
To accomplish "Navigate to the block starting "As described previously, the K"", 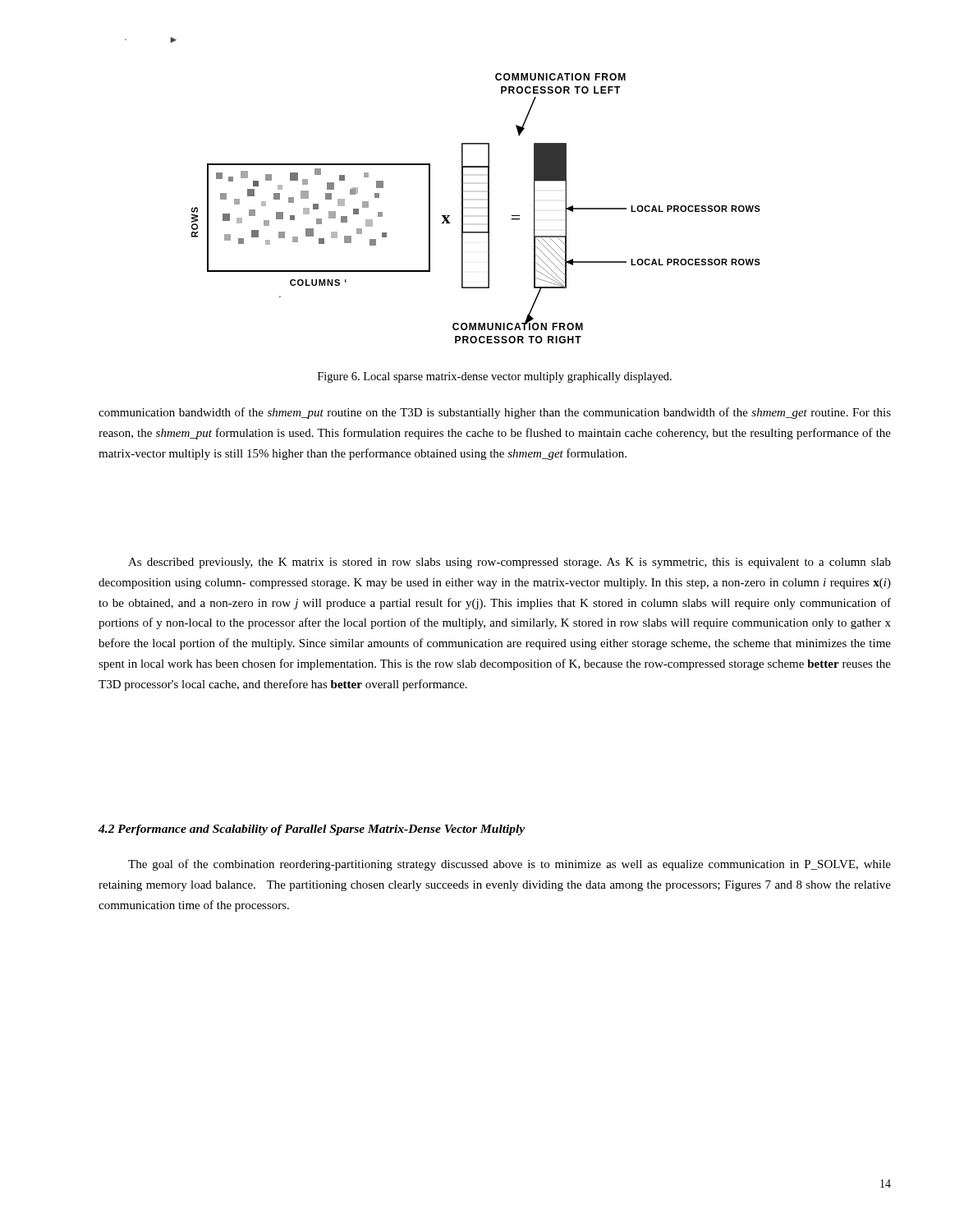I will [x=495, y=623].
